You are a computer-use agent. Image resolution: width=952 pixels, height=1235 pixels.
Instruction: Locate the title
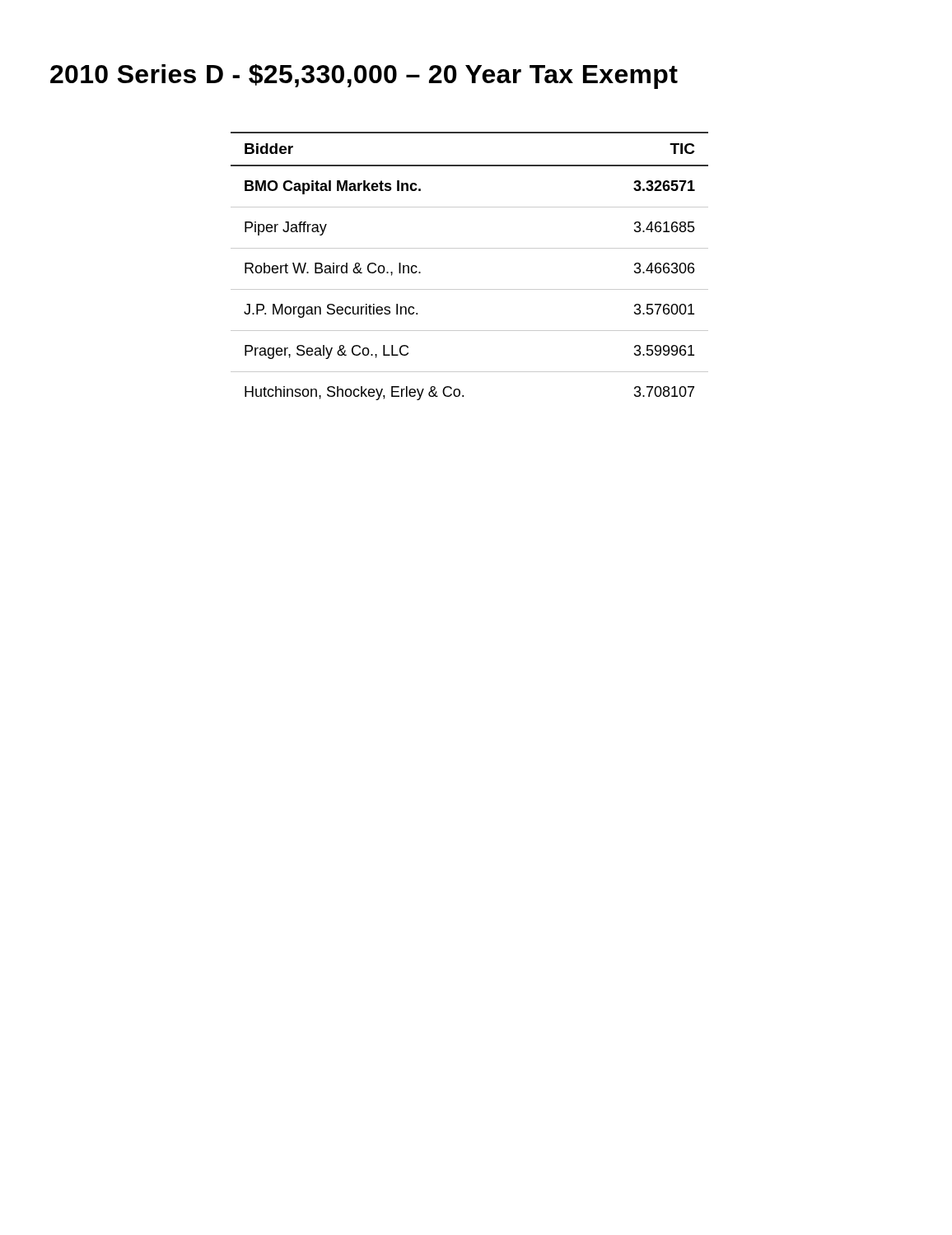364,74
